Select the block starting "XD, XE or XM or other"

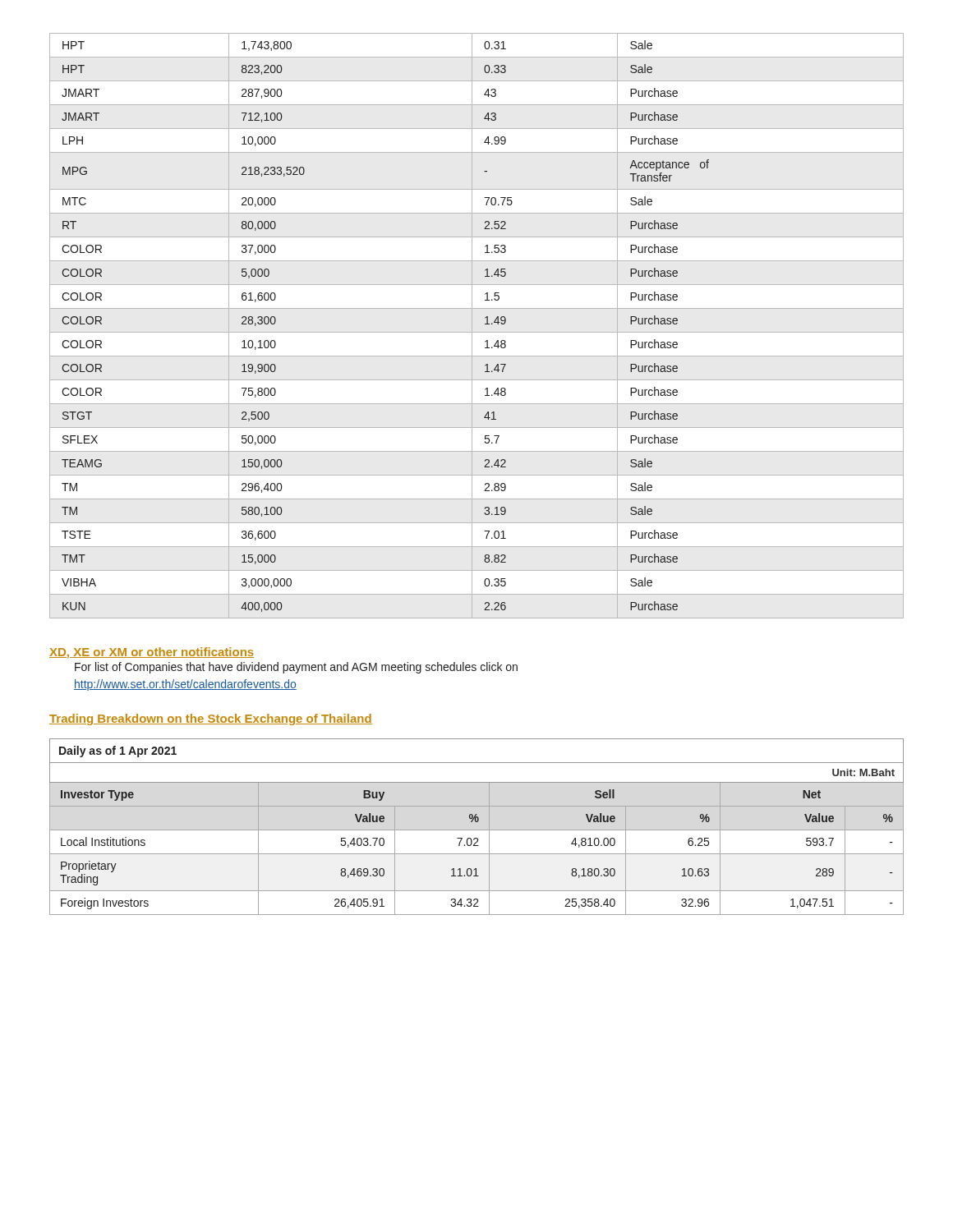[x=152, y=652]
